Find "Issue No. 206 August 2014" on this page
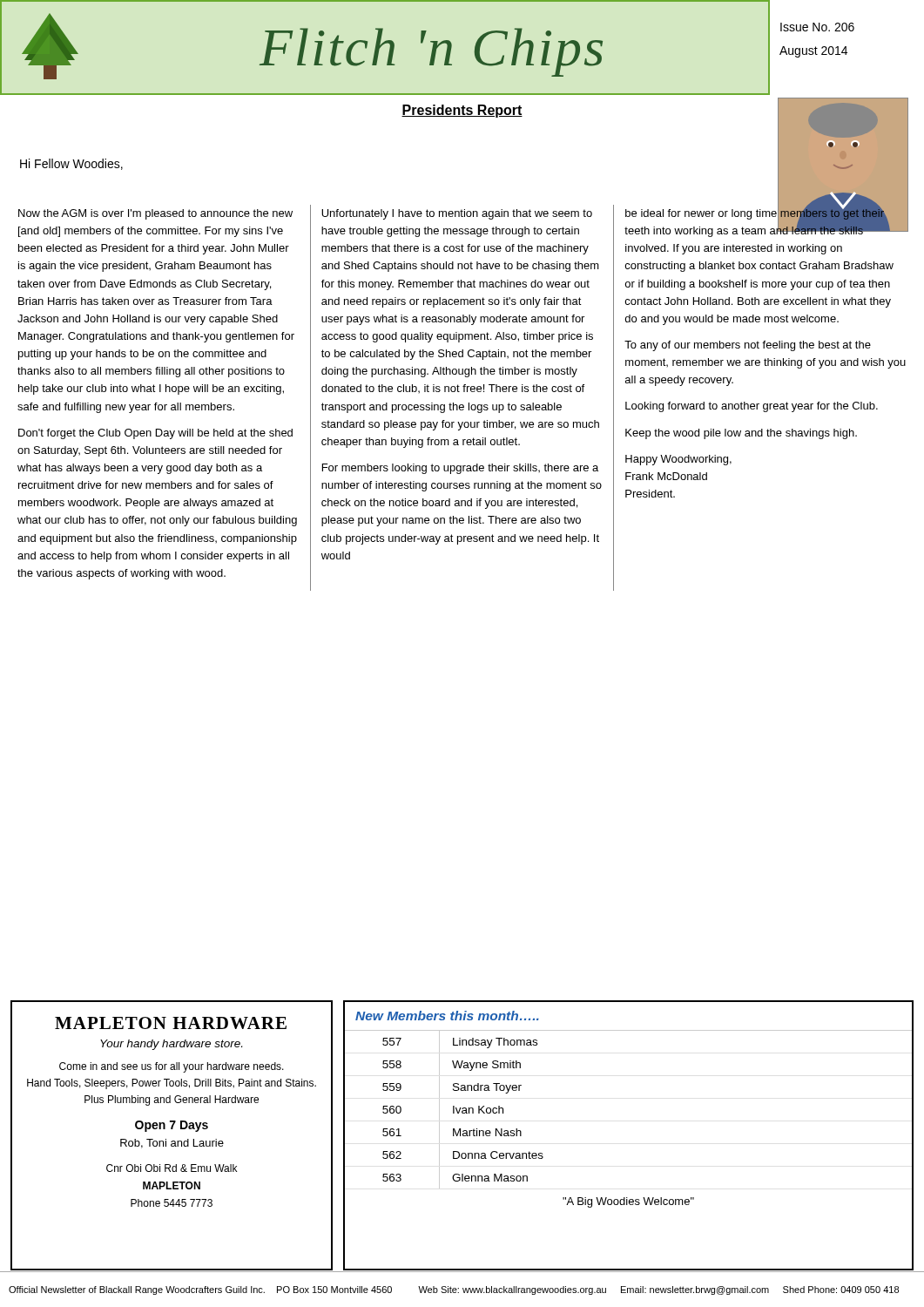The image size is (924, 1307). click(817, 39)
